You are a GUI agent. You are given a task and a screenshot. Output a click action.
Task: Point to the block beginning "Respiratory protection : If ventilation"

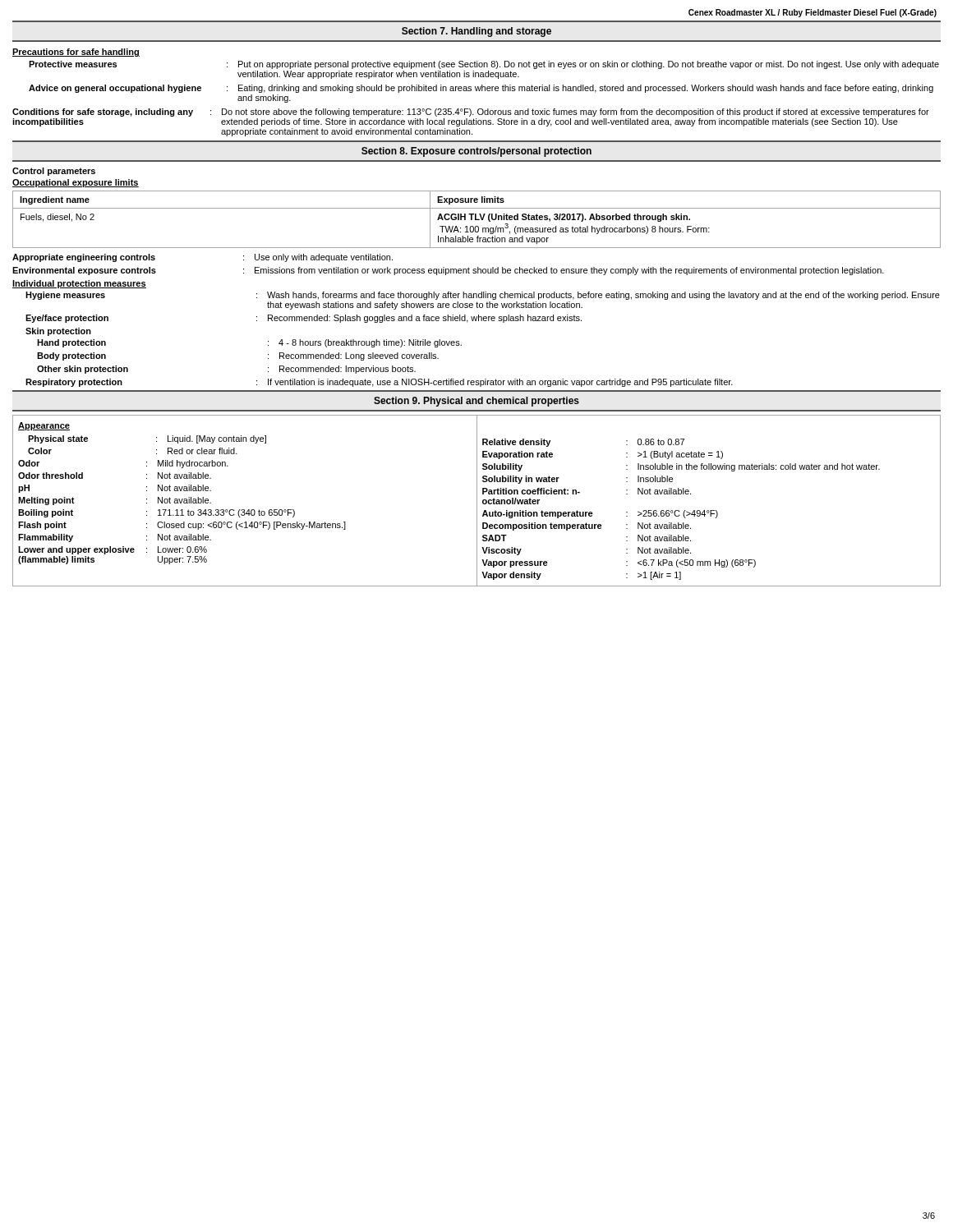pos(476,382)
